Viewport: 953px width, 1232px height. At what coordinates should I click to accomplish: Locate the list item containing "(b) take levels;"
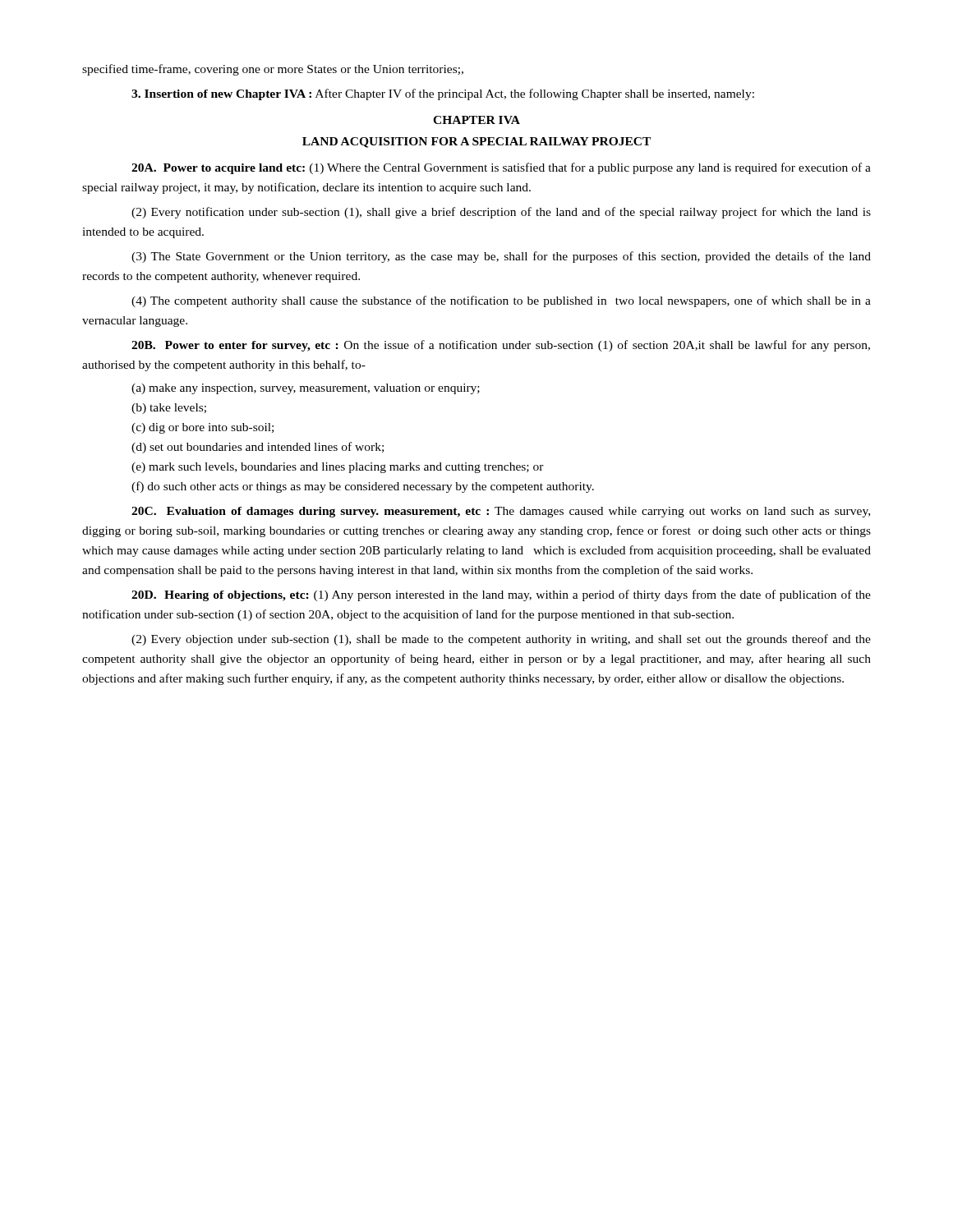(x=169, y=409)
